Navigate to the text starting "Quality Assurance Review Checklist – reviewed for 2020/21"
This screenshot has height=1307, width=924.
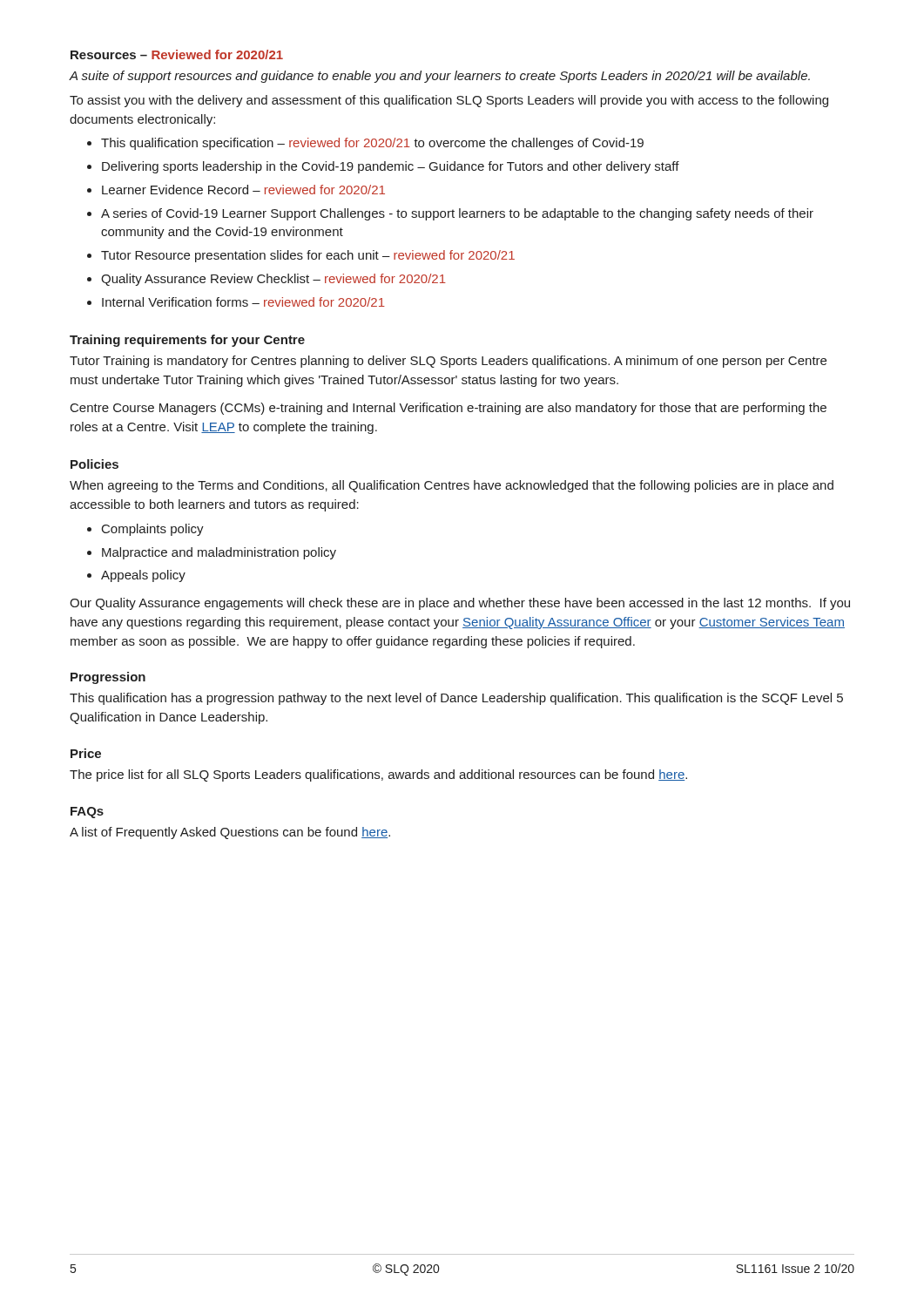(x=273, y=278)
